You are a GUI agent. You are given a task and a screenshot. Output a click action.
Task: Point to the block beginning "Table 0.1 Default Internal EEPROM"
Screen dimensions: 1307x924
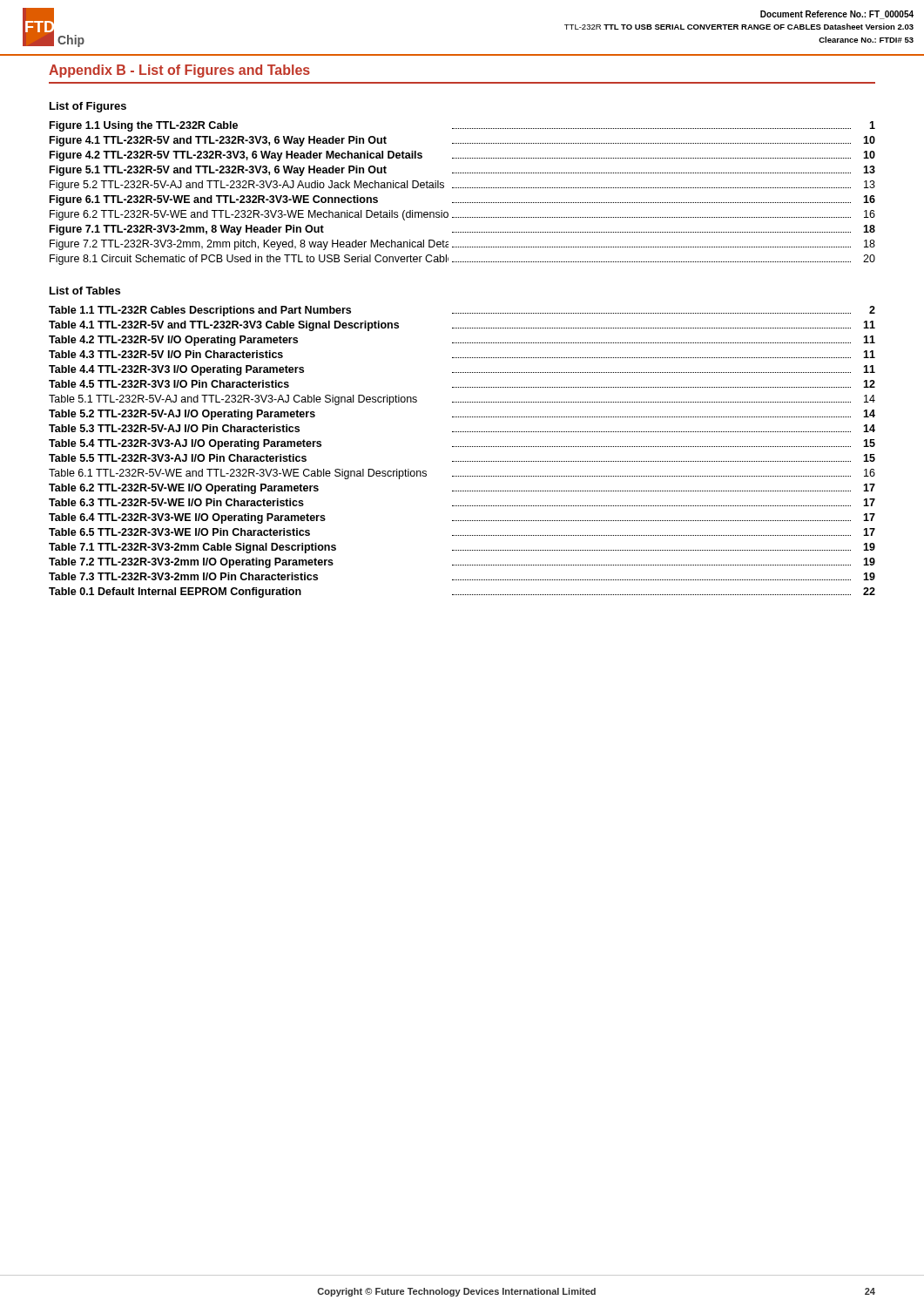462,592
